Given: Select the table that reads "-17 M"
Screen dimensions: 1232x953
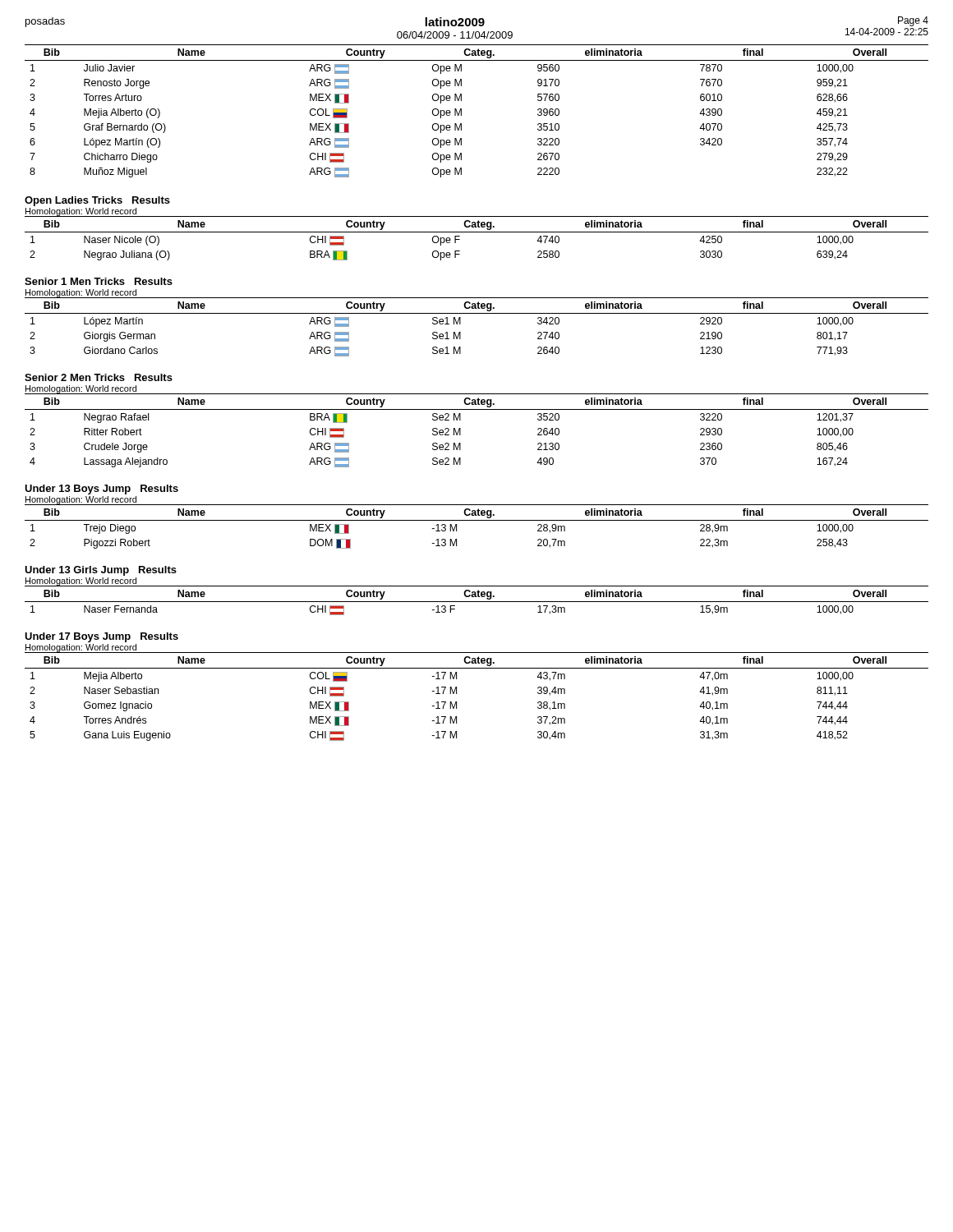Looking at the screenshot, I should (x=476, y=697).
